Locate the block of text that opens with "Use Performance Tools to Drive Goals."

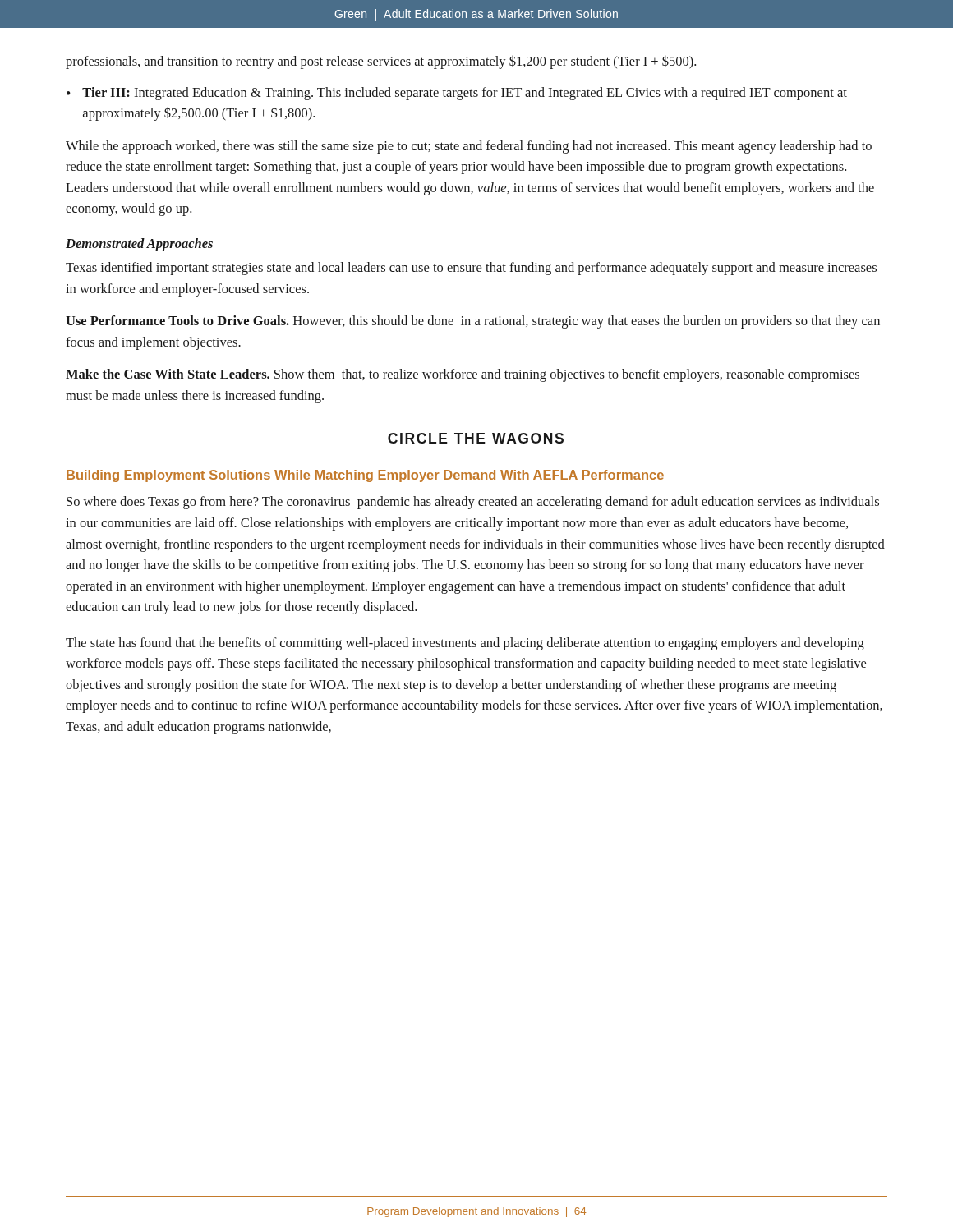click(x=473, y=331)
